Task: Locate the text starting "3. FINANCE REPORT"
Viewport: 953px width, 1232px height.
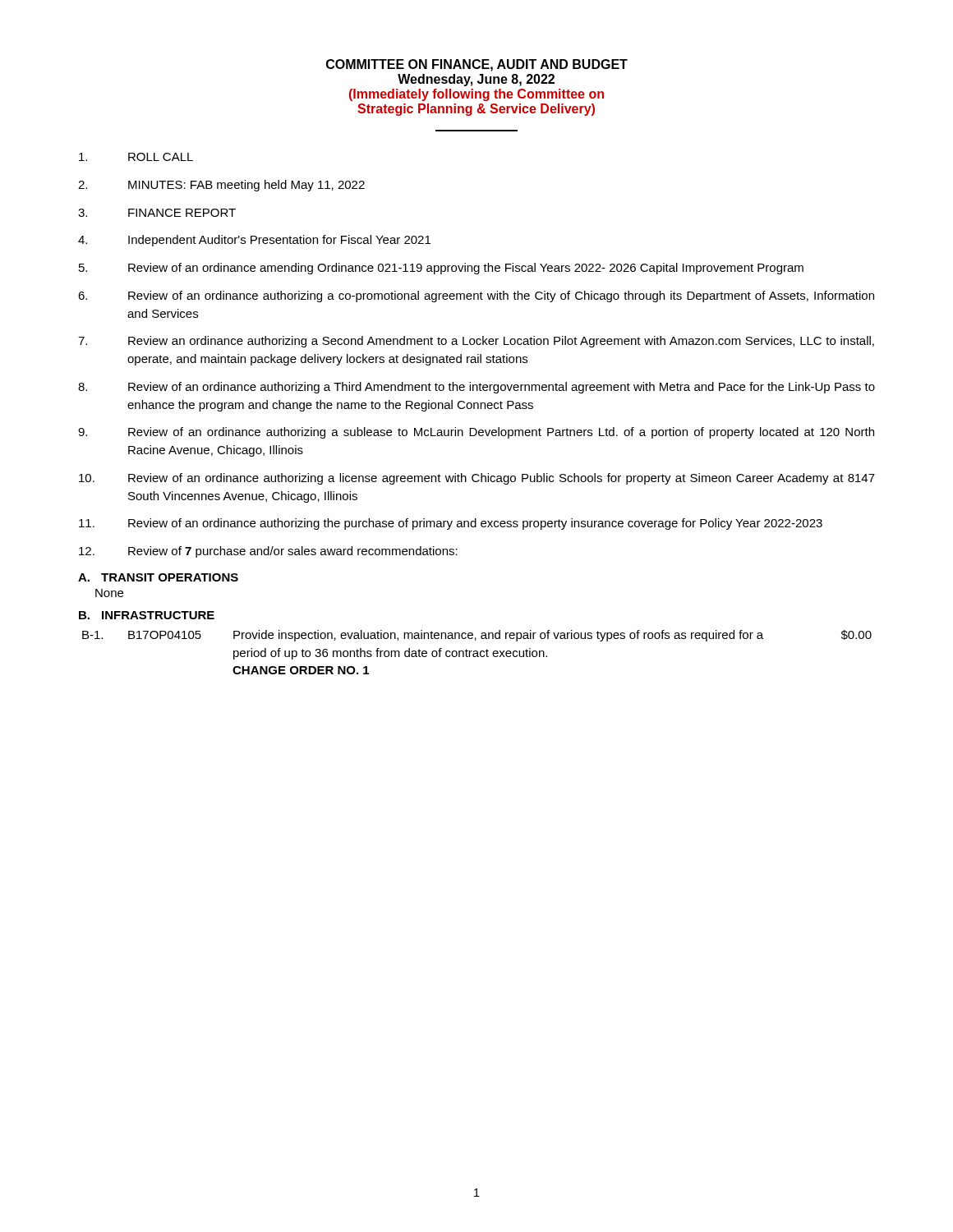Action: (x=157, y=213)
